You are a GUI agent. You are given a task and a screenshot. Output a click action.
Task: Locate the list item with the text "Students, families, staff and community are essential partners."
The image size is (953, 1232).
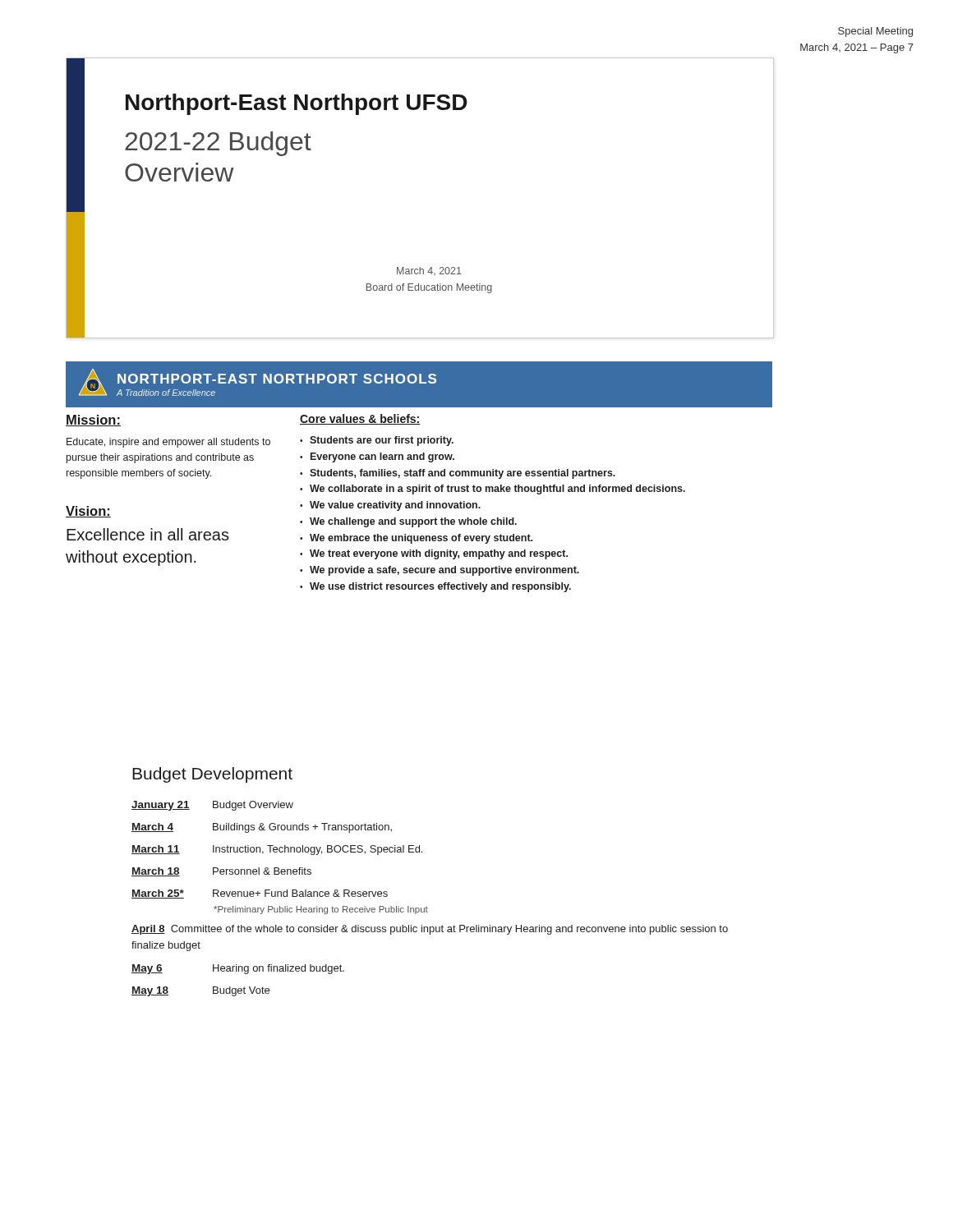point(463,473)
